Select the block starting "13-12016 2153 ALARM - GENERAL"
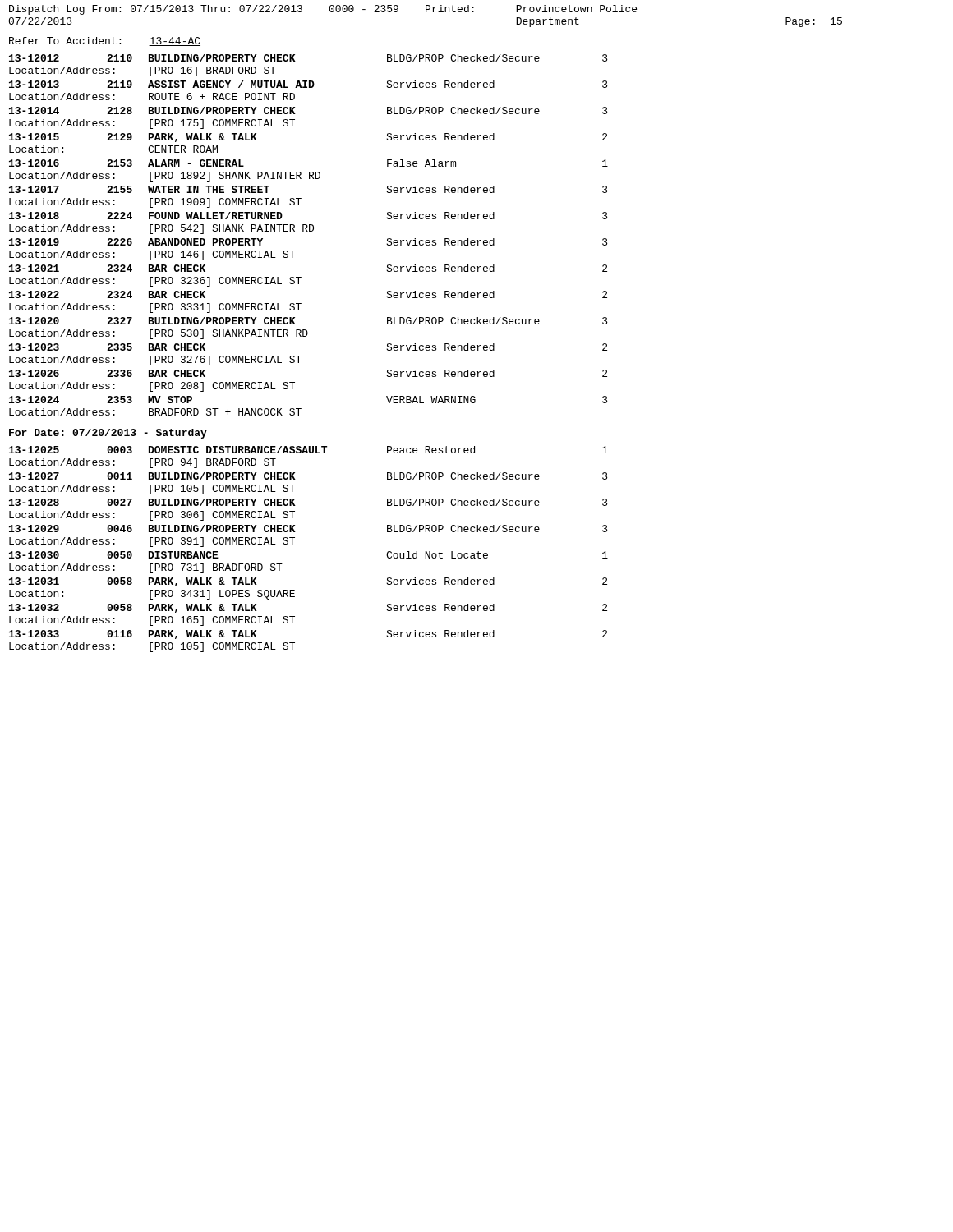The image size is (953, 1232). tap(308, 170)
